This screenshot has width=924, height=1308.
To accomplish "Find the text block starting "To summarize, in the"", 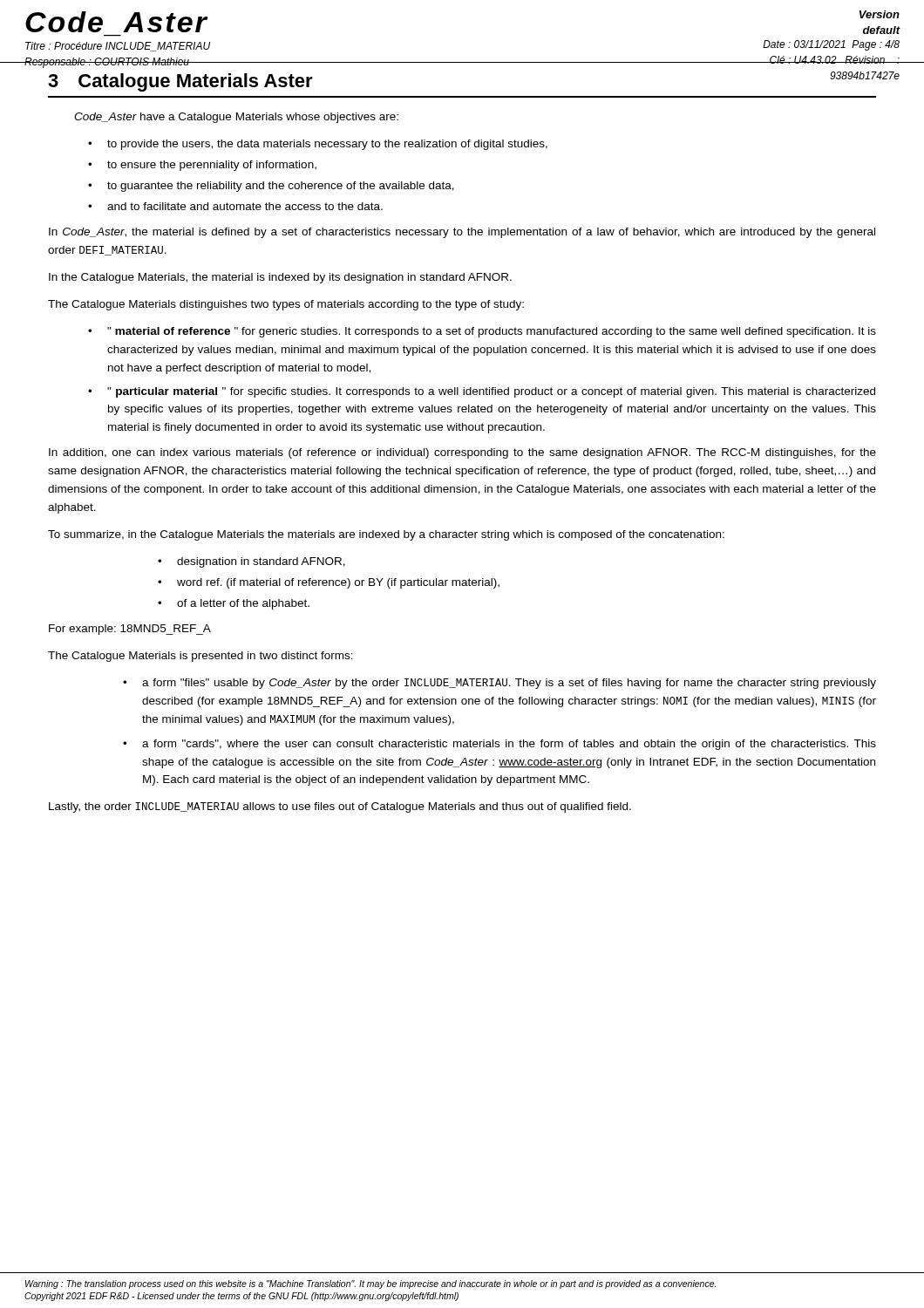I will click(386, 534).
